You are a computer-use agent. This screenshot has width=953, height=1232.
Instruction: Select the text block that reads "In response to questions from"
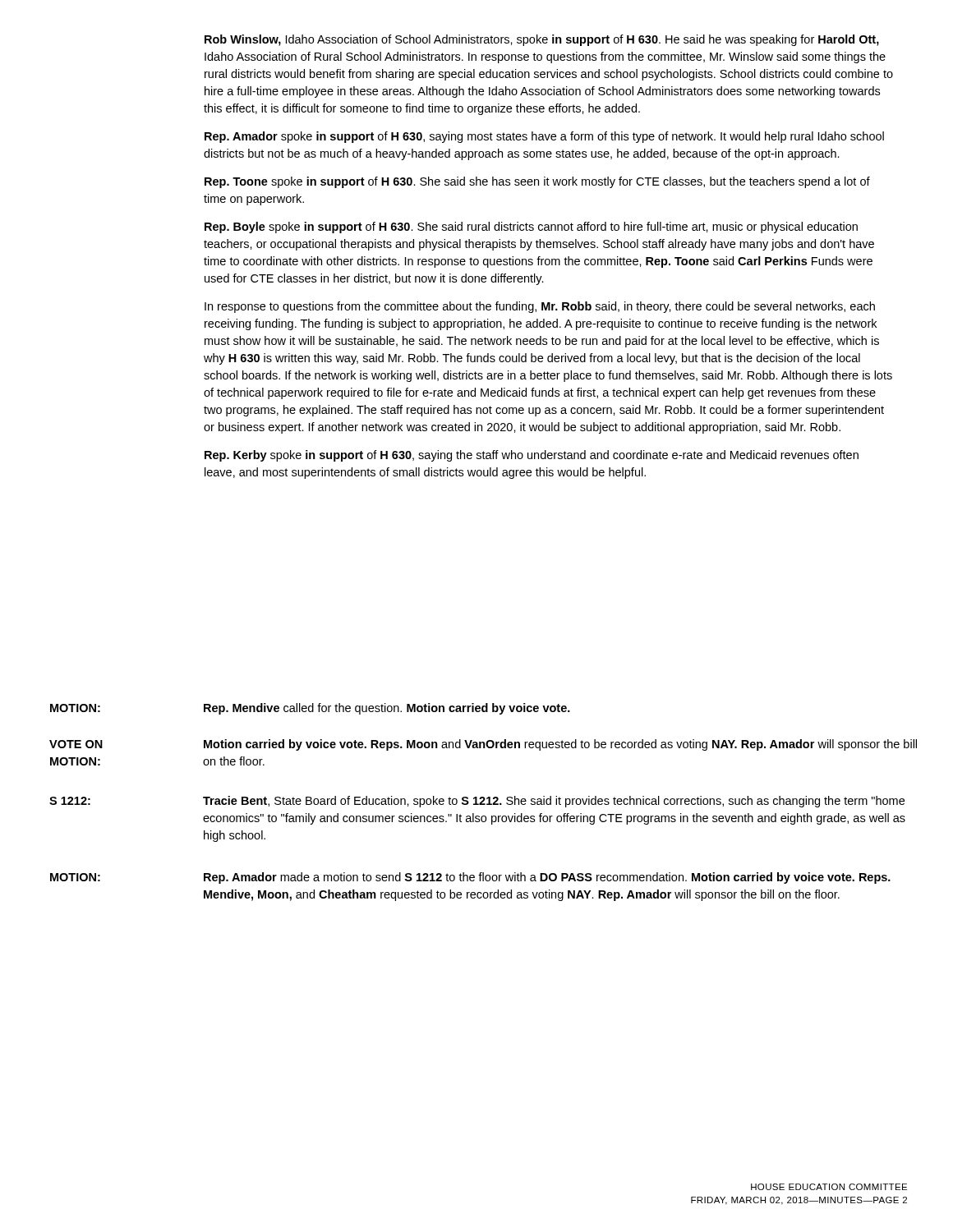tap(548, 367)
